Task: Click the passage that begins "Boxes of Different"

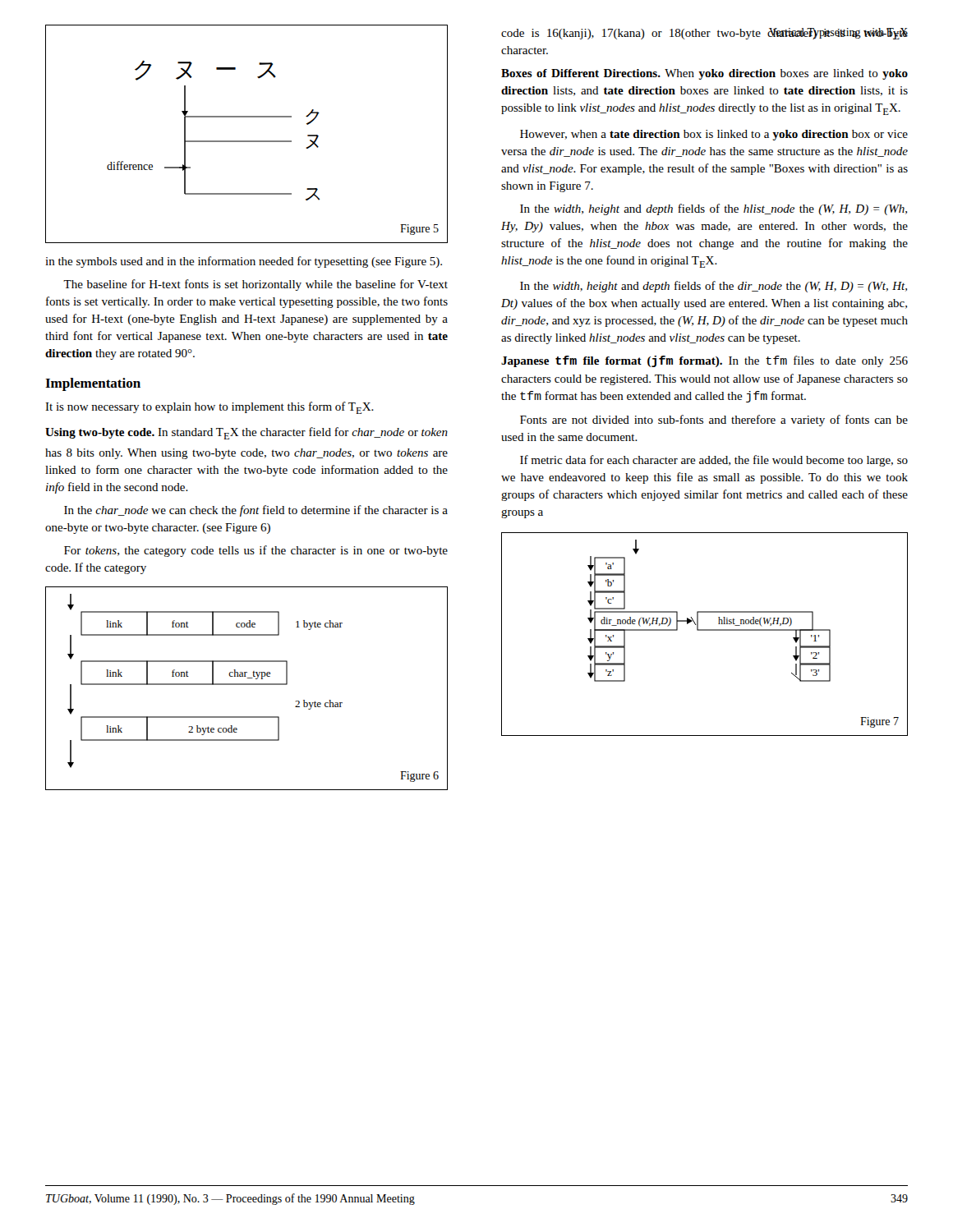Action: (x=705, y=92)
